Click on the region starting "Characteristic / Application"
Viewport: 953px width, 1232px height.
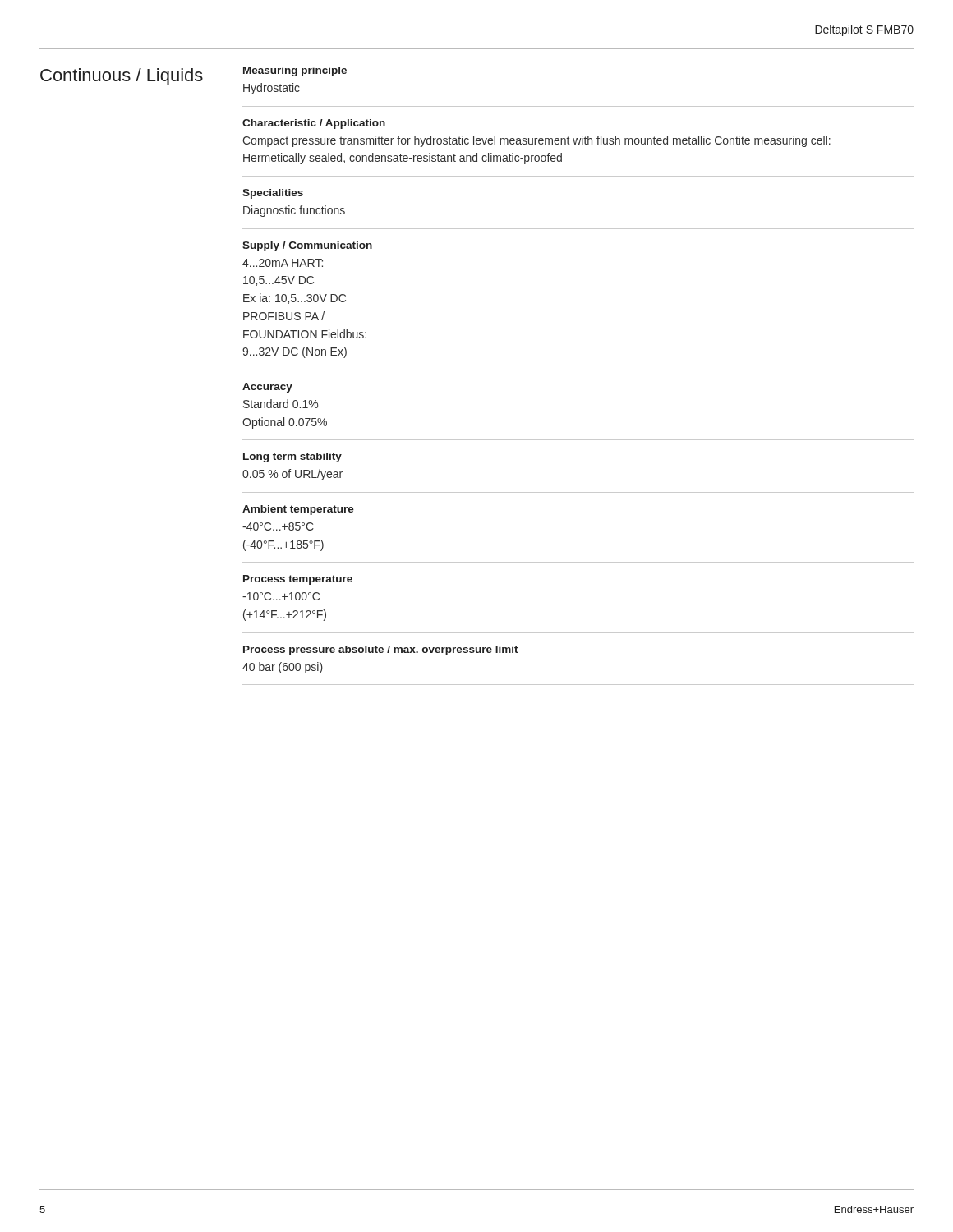[x=314, y=123]
